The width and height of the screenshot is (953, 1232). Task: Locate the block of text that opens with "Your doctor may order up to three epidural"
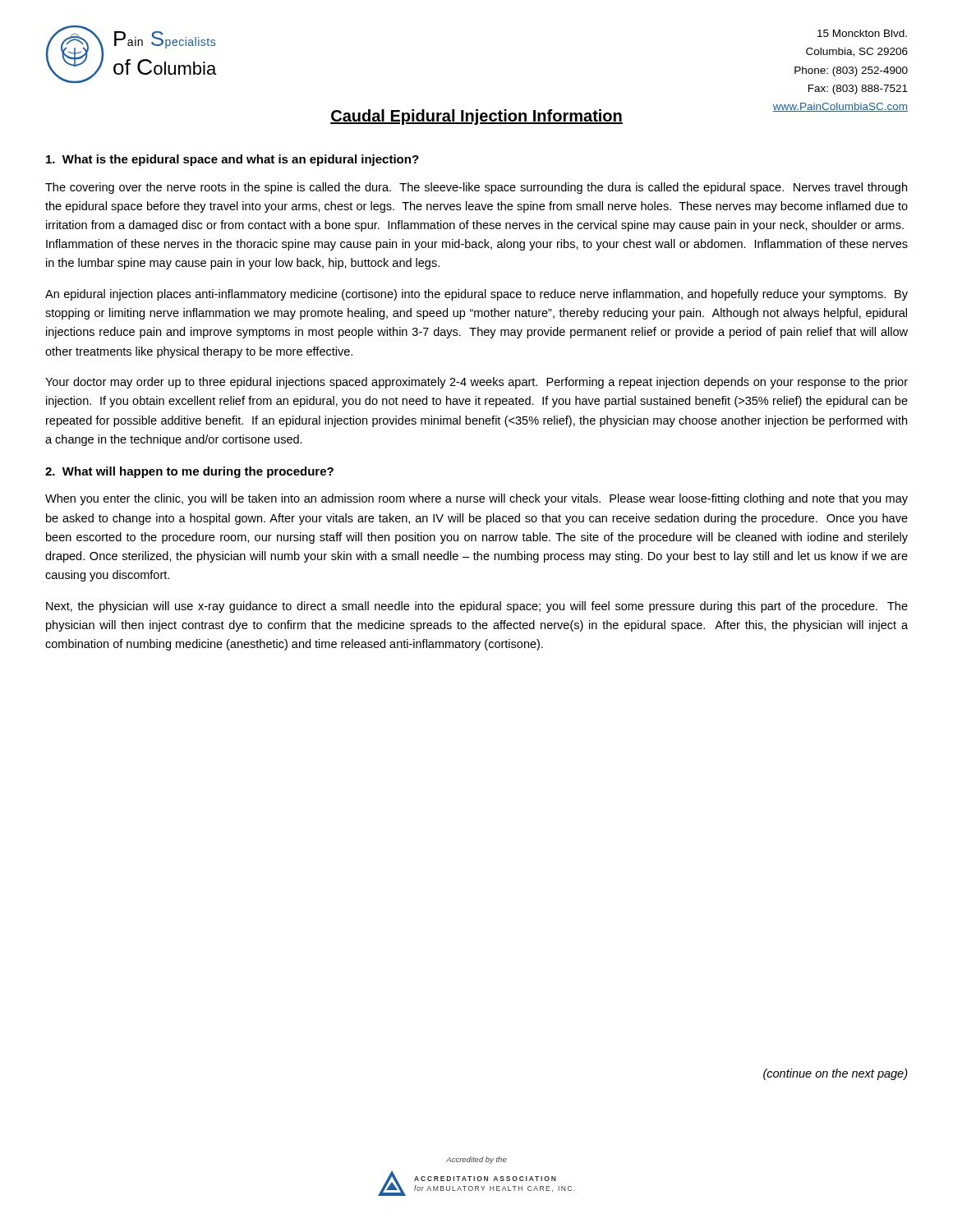[476, 411]
